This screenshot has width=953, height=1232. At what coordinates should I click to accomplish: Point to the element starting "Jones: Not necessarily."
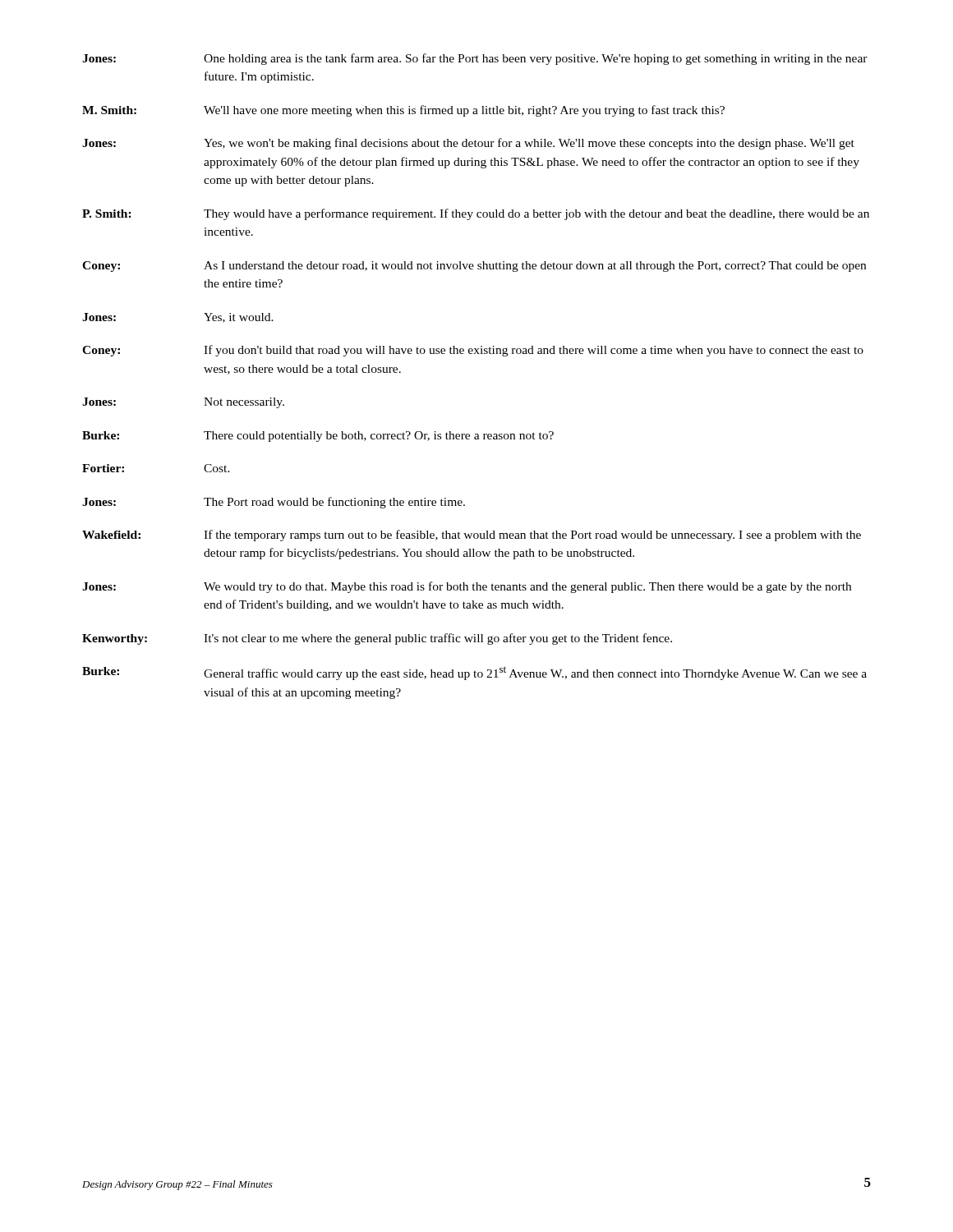pos(104,403)
